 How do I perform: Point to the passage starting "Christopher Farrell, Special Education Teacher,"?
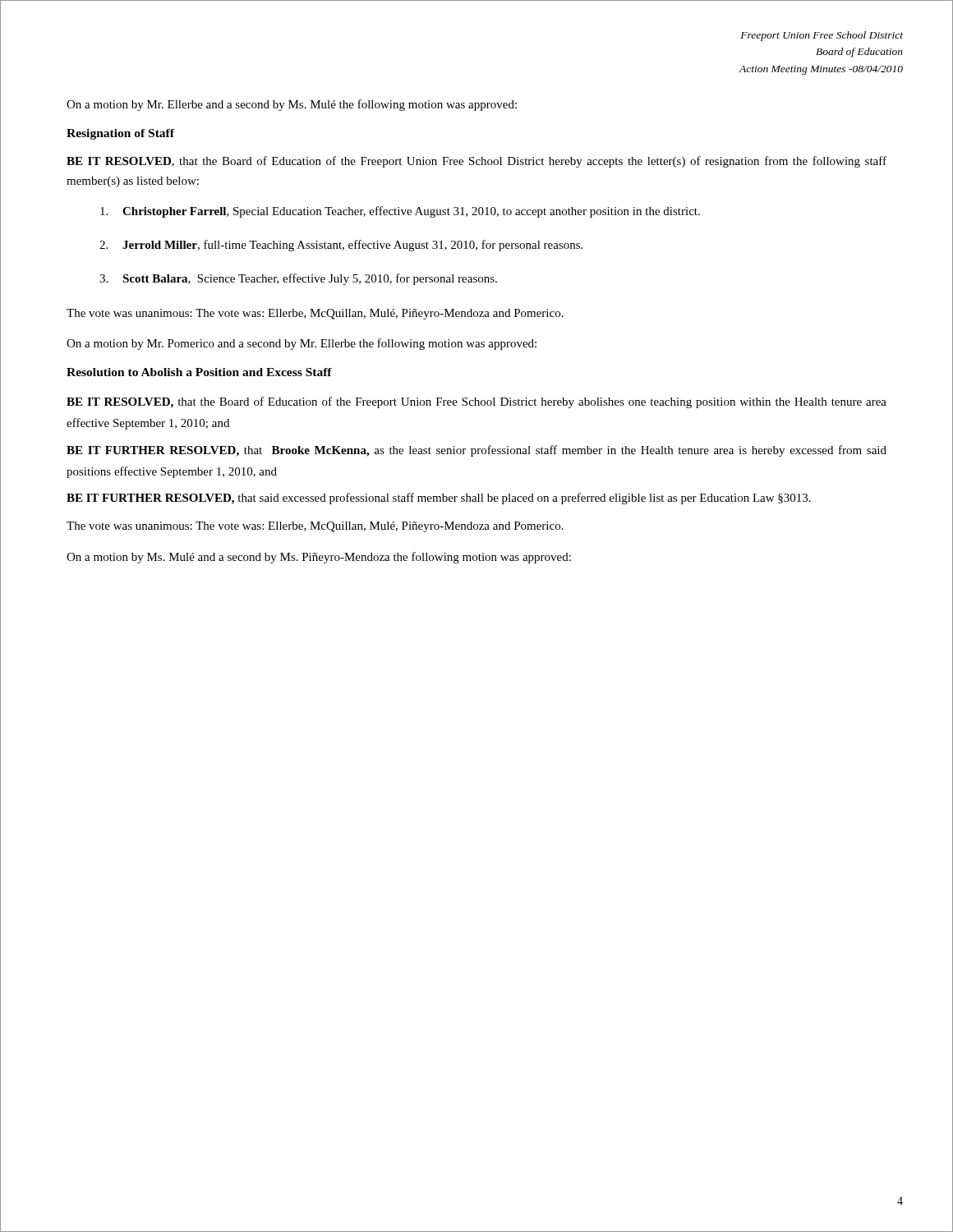tap(493, 211)
